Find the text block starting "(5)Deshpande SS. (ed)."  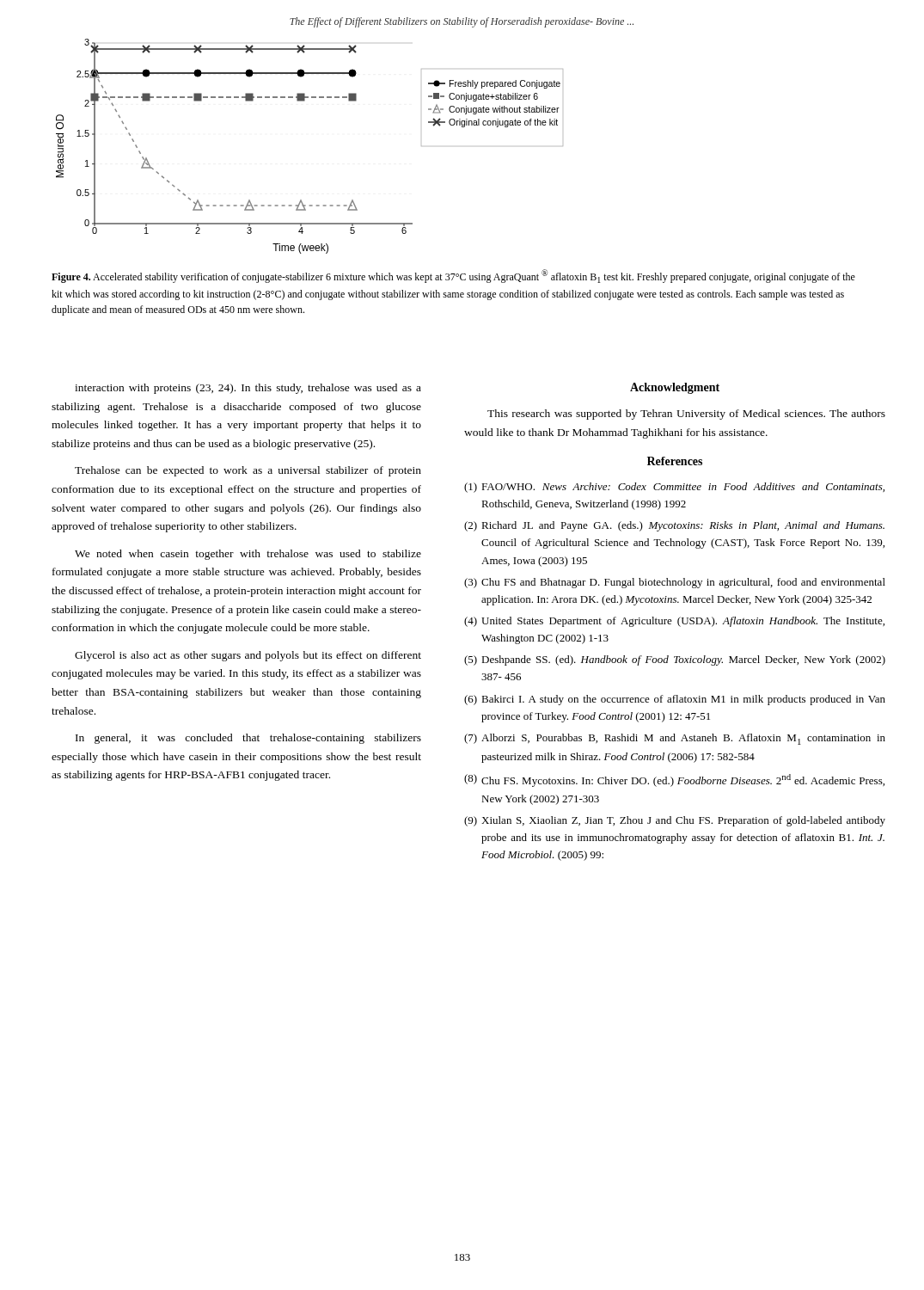point(675,669)
